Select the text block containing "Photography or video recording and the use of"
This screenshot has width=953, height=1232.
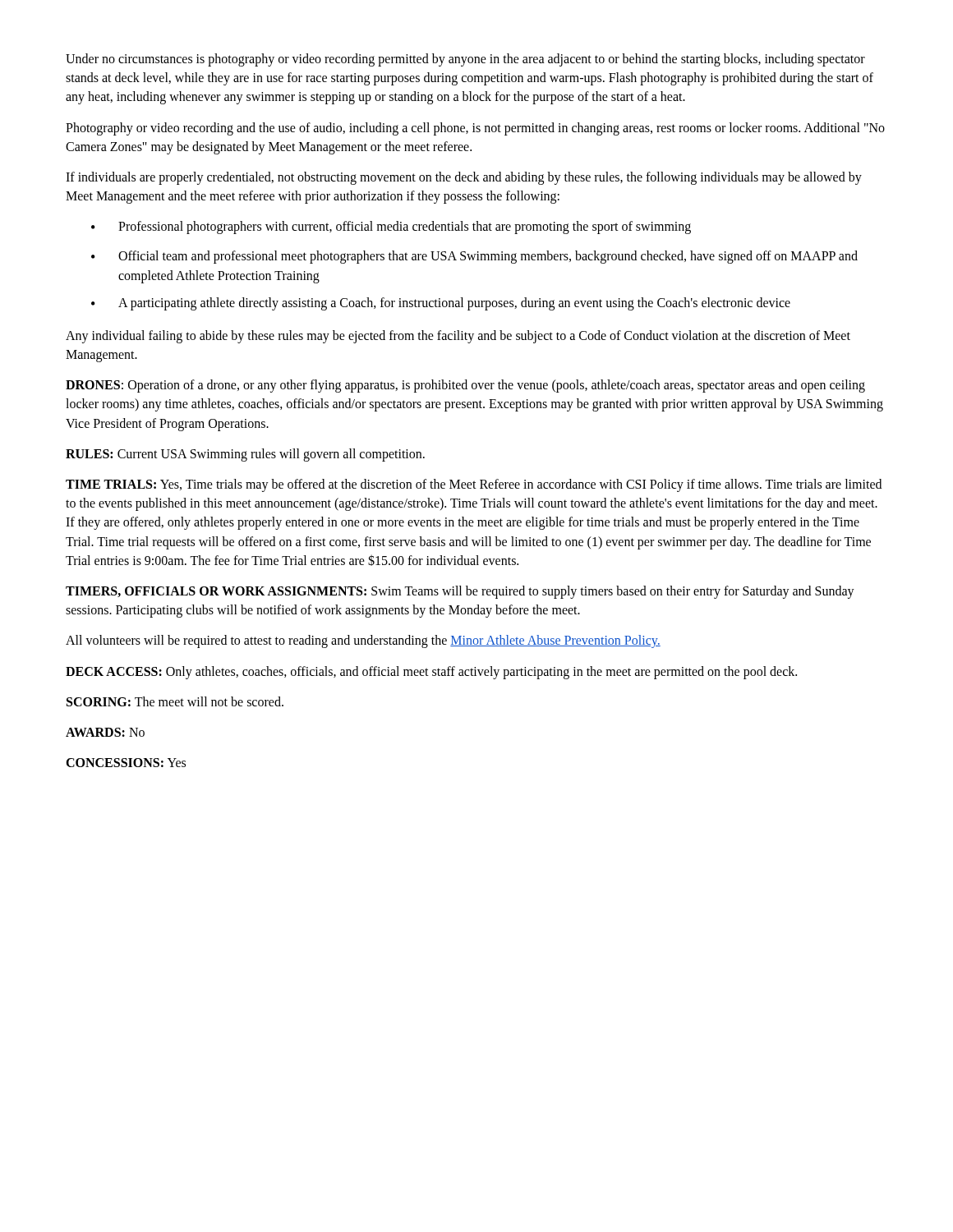click(x=475, y=137)
